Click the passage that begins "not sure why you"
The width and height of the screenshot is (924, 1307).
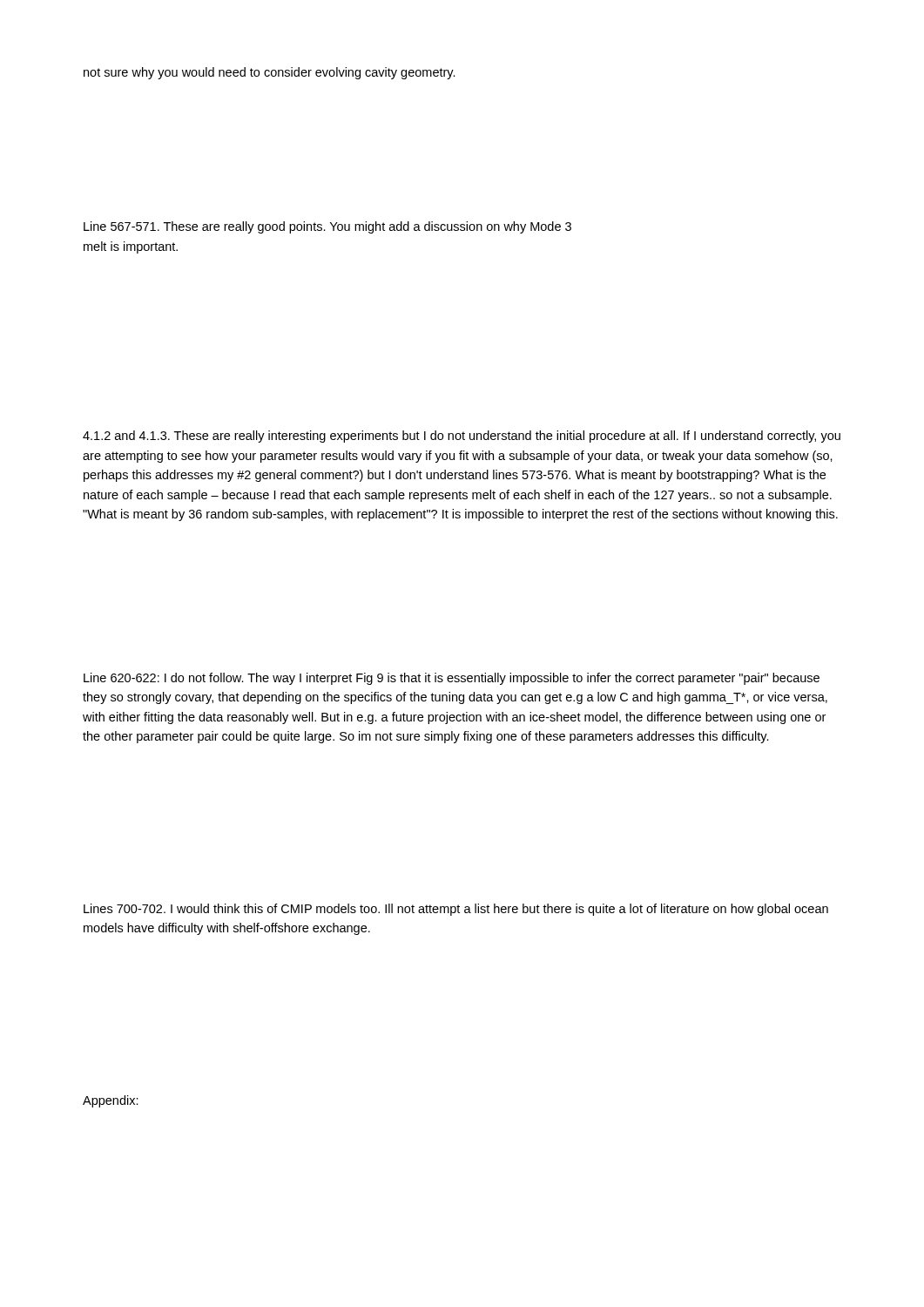tap(269, 72)
